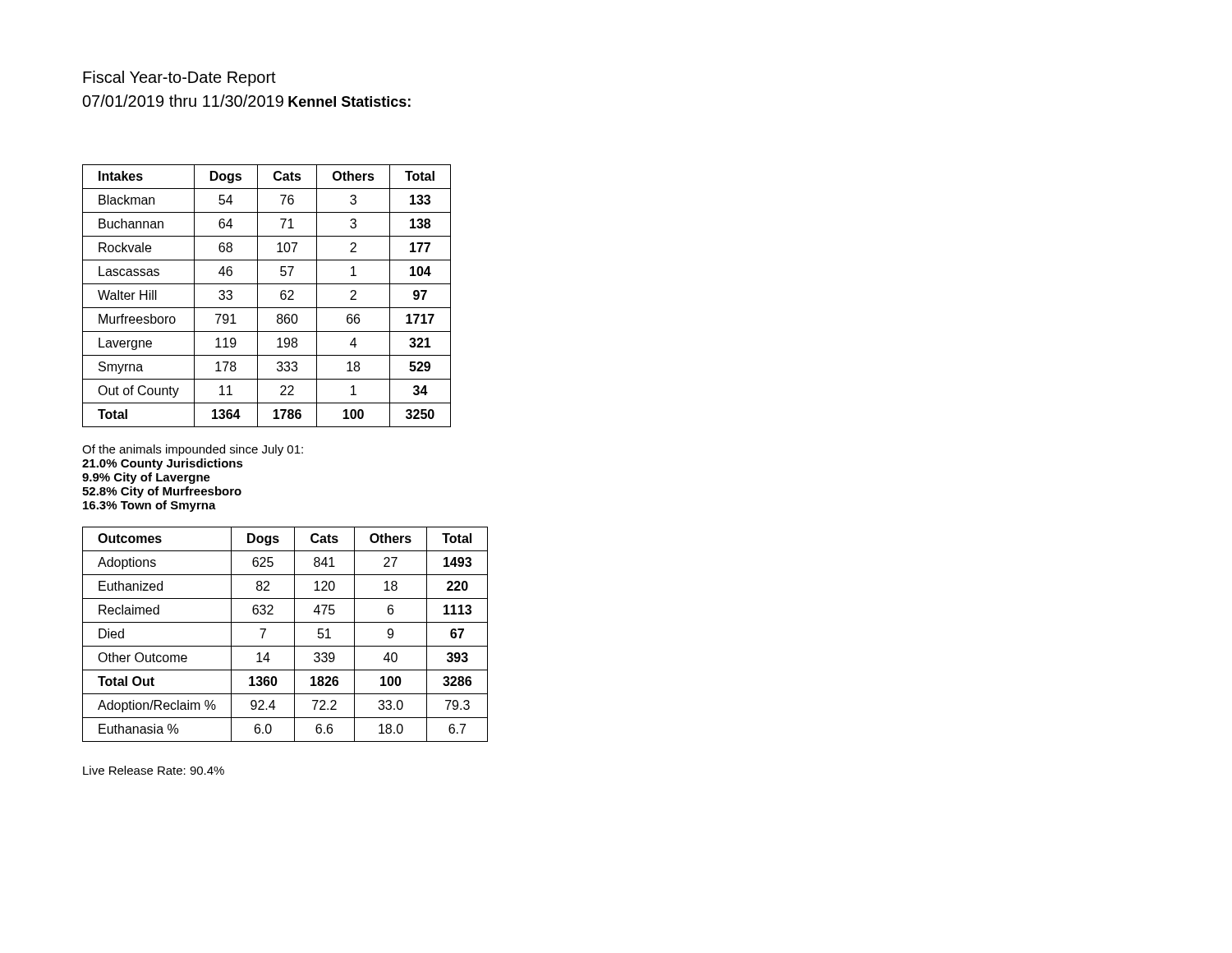The image size is (1232, 953).
Task: Click on the list item that says "52.8% City of Murfreesboro"
Action: [162, 491]
